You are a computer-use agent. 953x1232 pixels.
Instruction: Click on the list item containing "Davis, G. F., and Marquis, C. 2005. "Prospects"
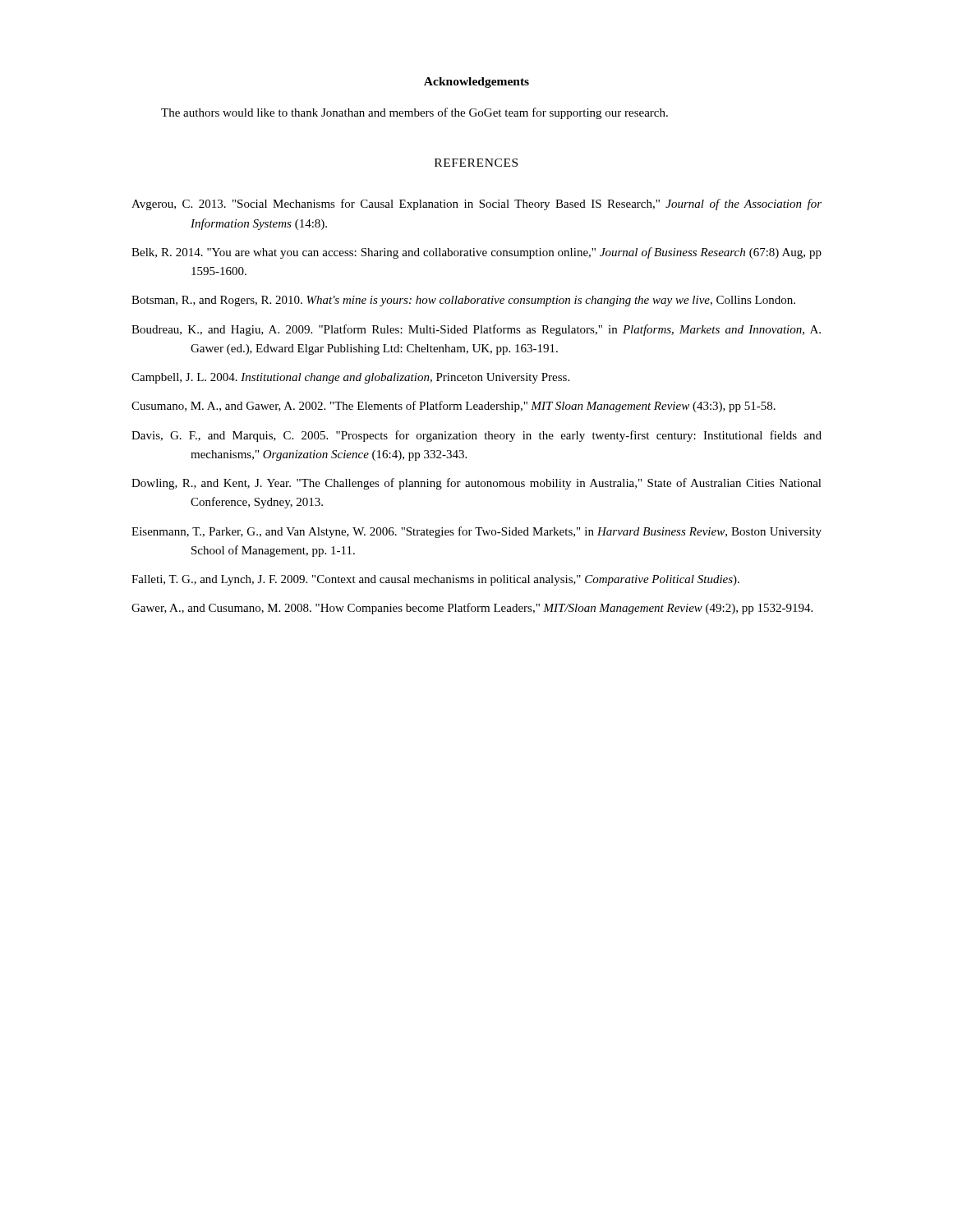click(476, 444)
